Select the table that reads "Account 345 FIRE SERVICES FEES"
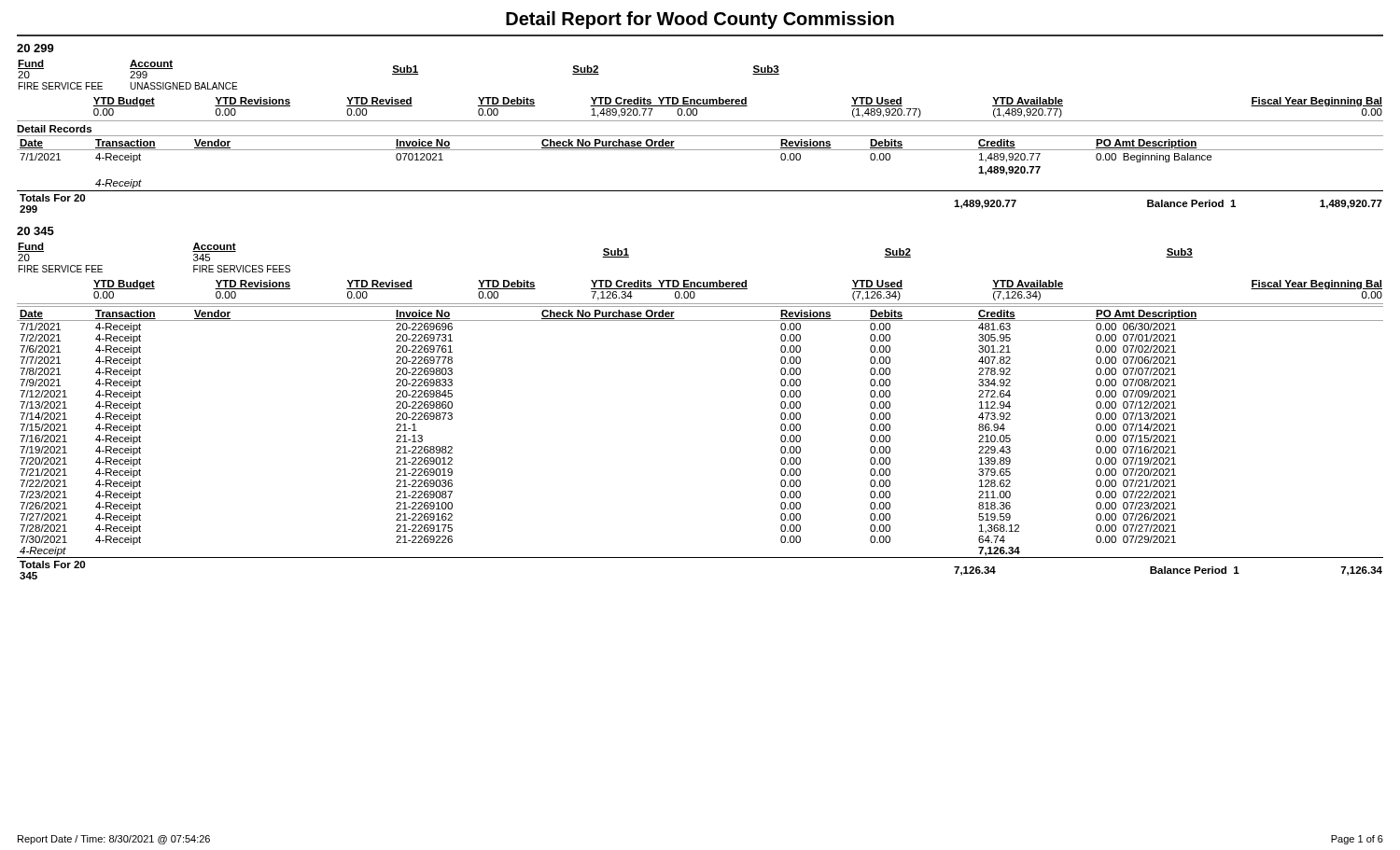The image size is (1400, 850). (700, 411)
